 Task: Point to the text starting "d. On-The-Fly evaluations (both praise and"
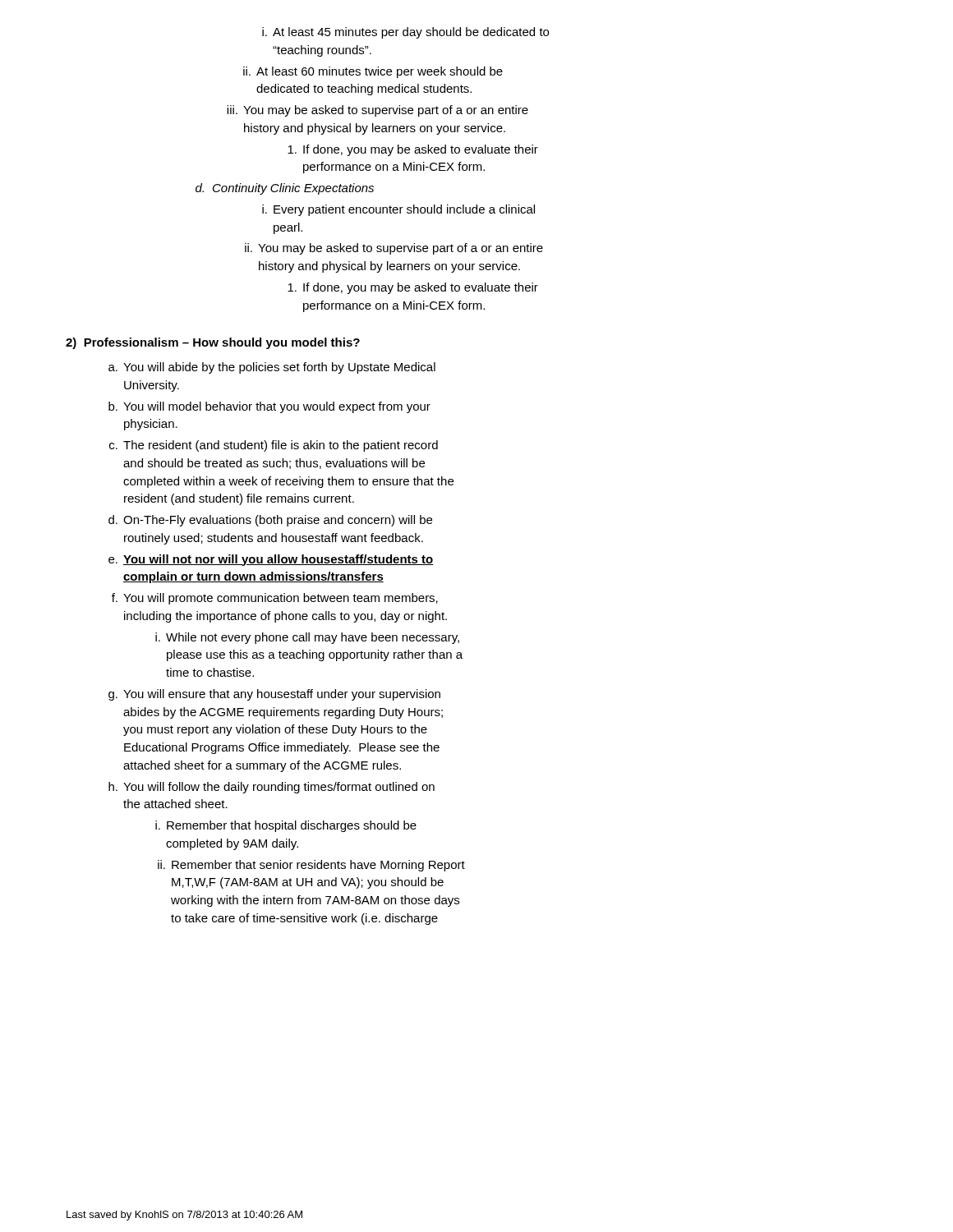(x=267, y=529)
